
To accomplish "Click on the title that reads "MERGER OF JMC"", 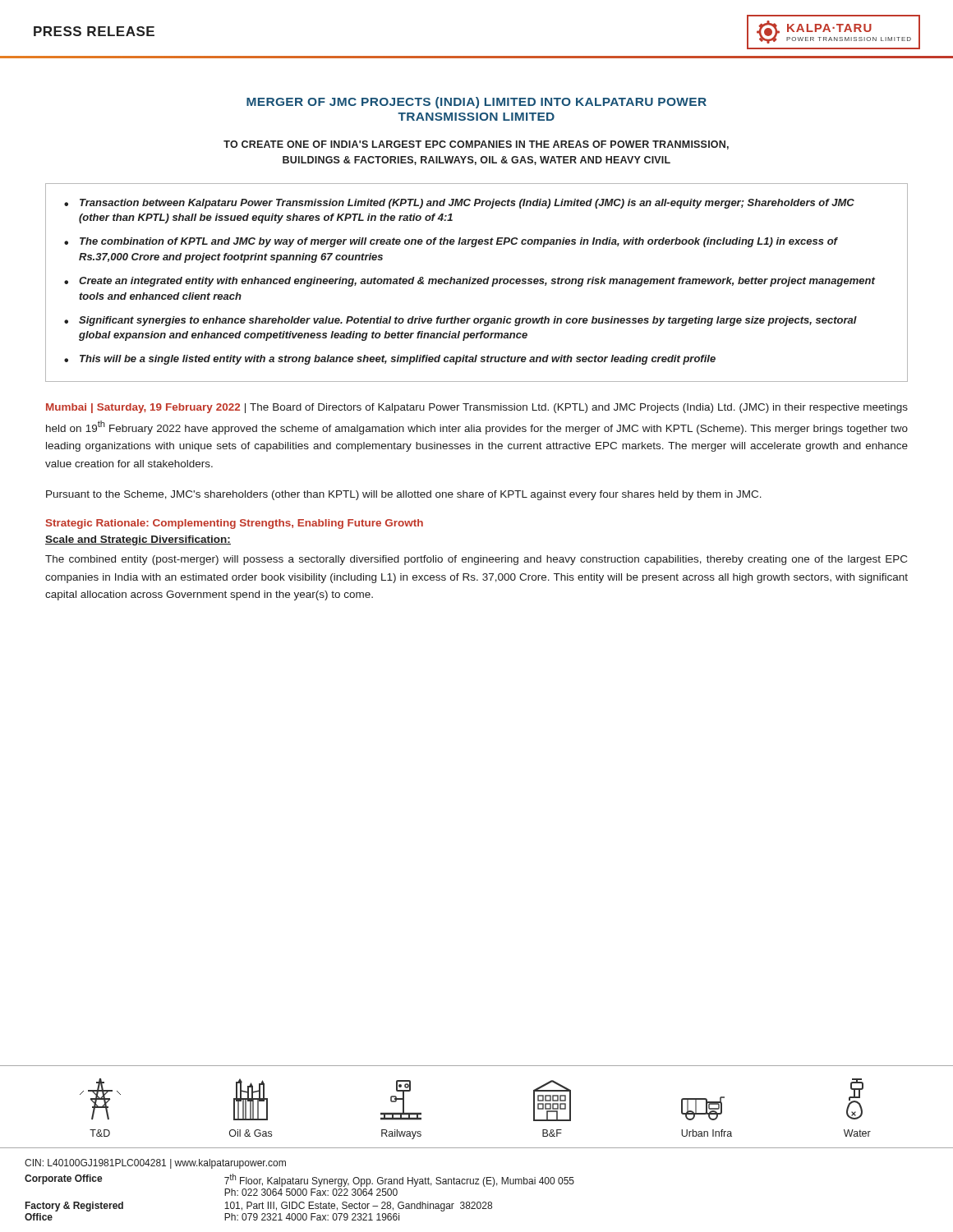I will tap(476, 109).
